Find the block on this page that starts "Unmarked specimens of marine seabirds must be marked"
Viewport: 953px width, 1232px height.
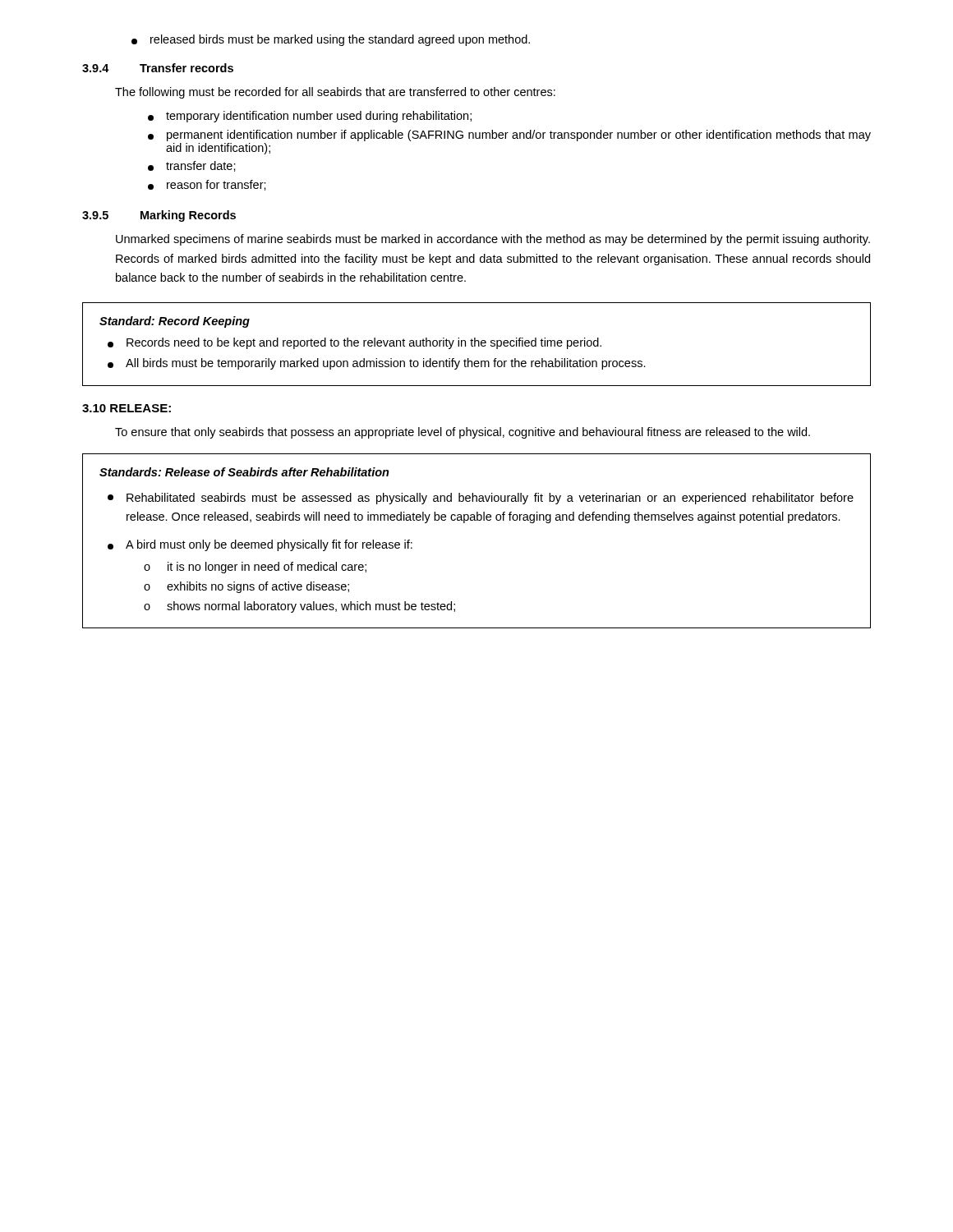point(493,258)
